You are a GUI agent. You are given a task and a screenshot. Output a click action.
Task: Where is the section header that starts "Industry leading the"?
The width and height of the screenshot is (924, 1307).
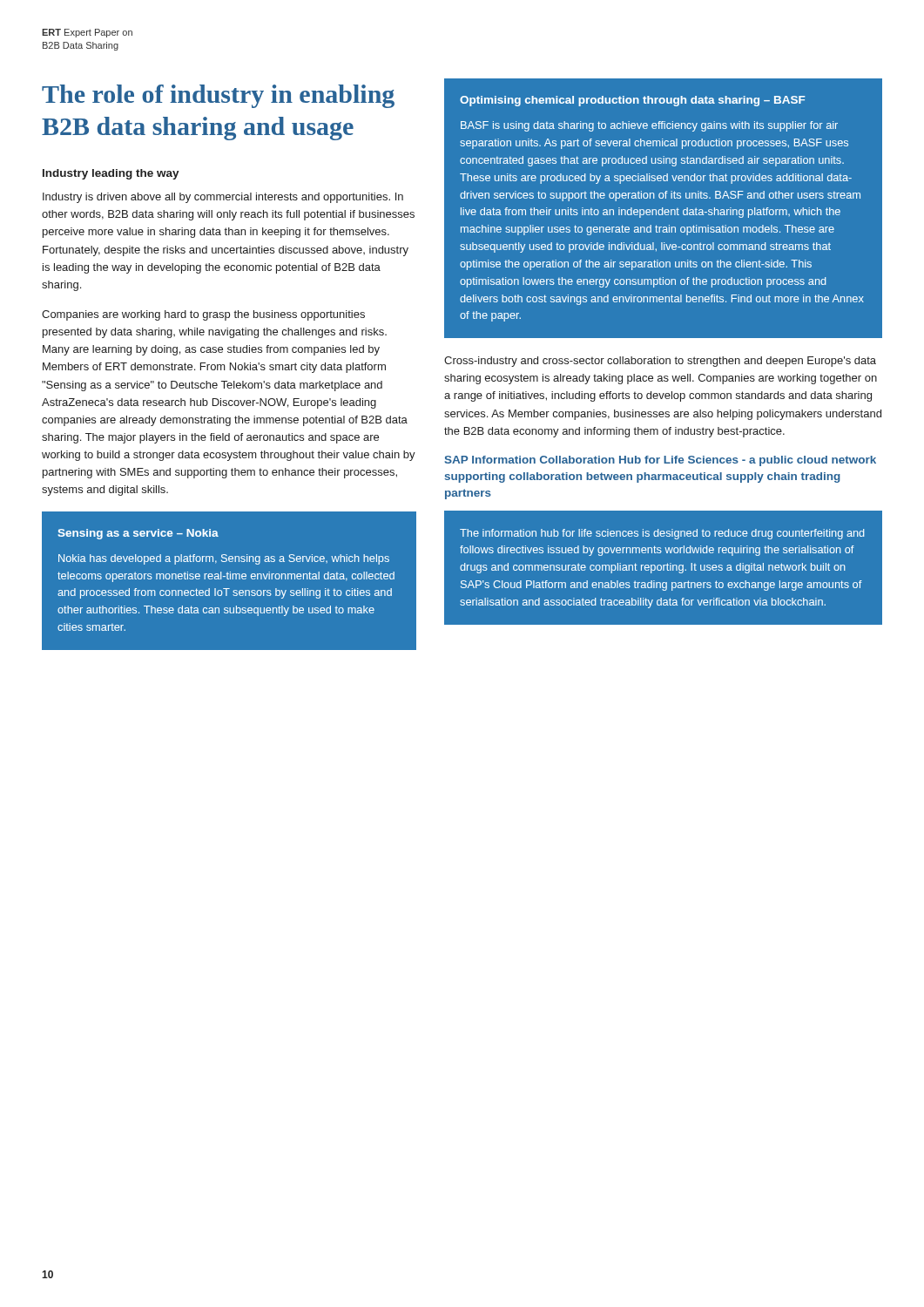tap(110, 173)
